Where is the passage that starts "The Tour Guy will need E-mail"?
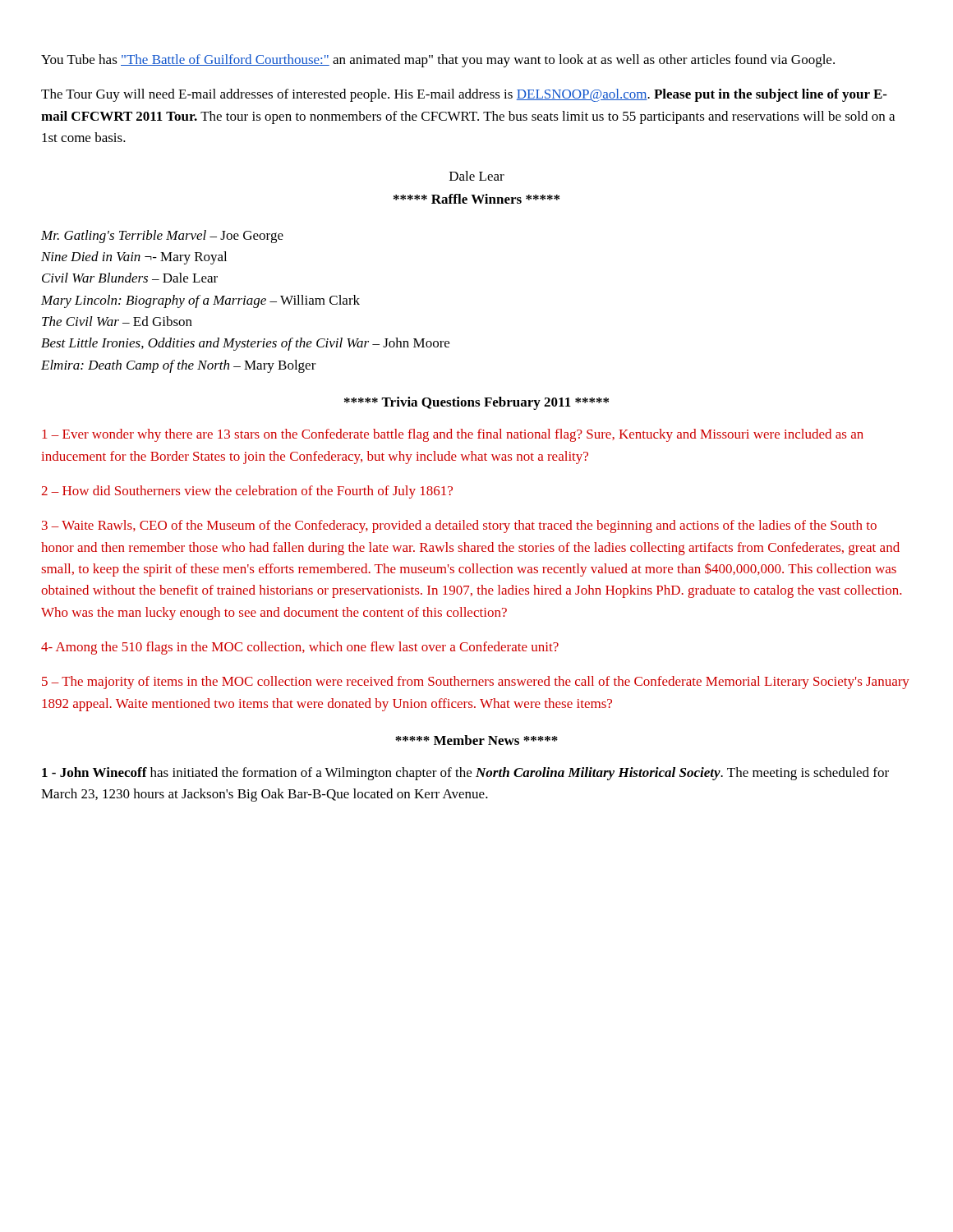953x1232 pixels. point(468,116)
